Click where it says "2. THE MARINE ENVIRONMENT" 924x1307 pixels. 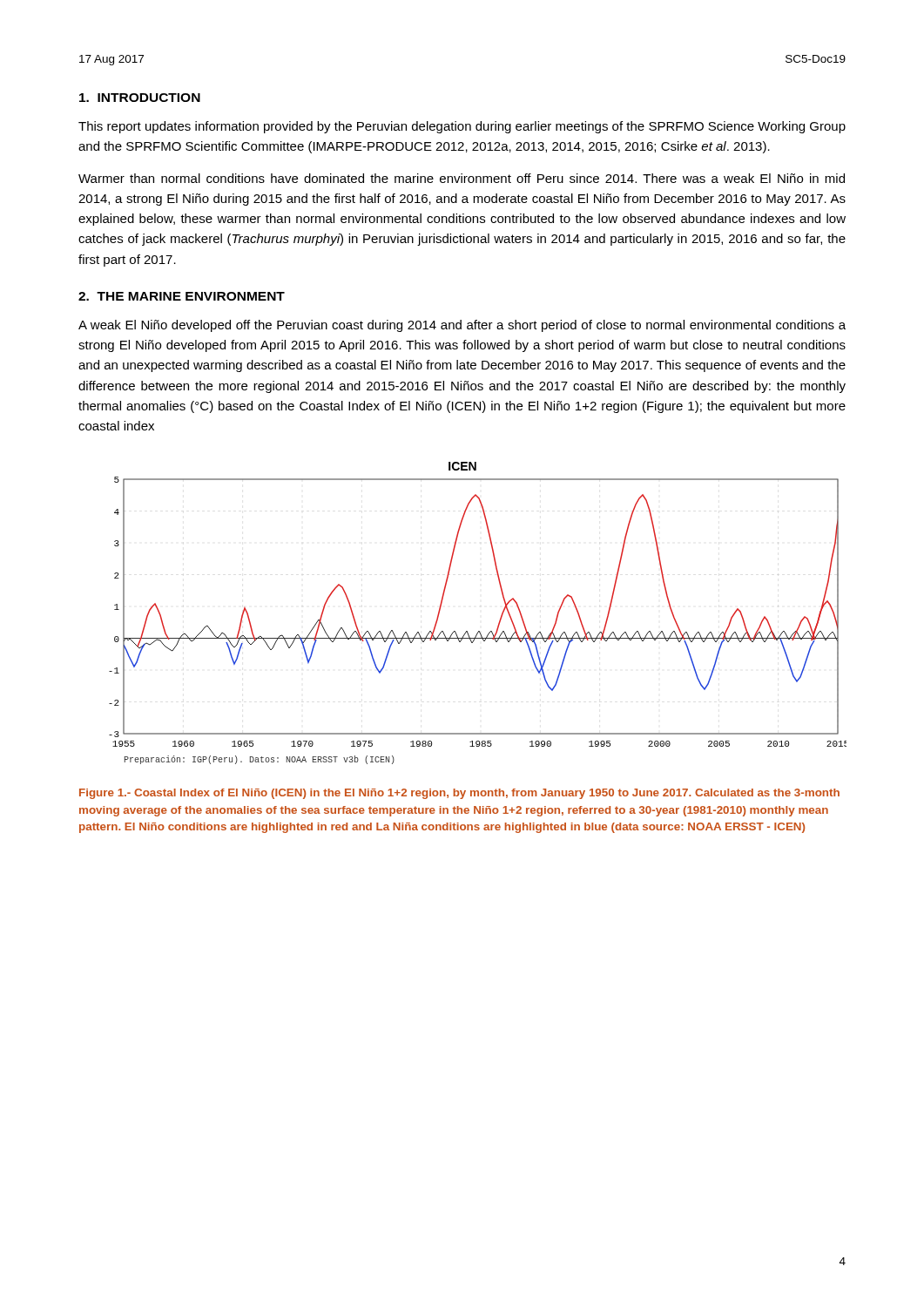click(x=181, y=296)
